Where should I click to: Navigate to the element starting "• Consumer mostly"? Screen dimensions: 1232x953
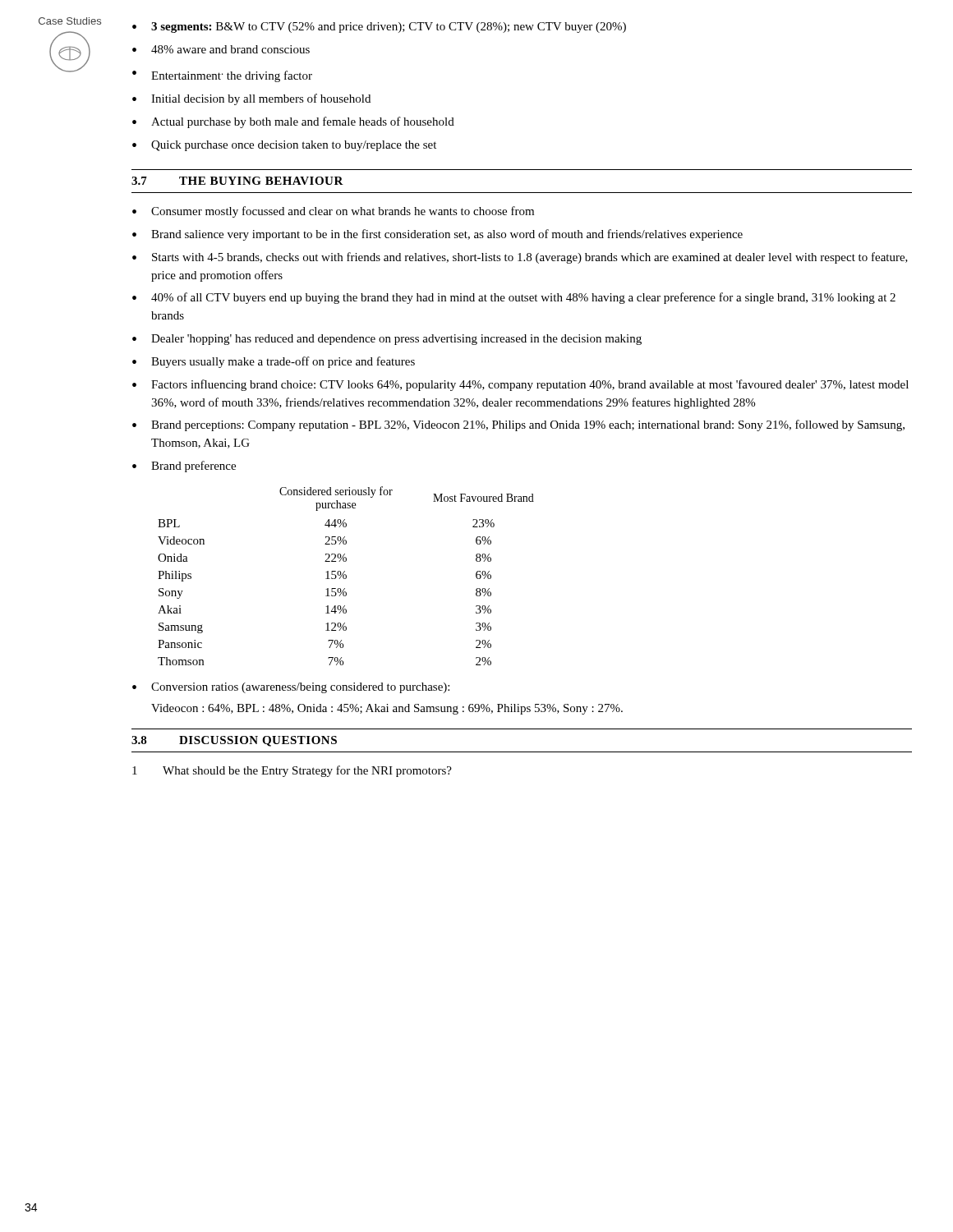pos(333,212)
